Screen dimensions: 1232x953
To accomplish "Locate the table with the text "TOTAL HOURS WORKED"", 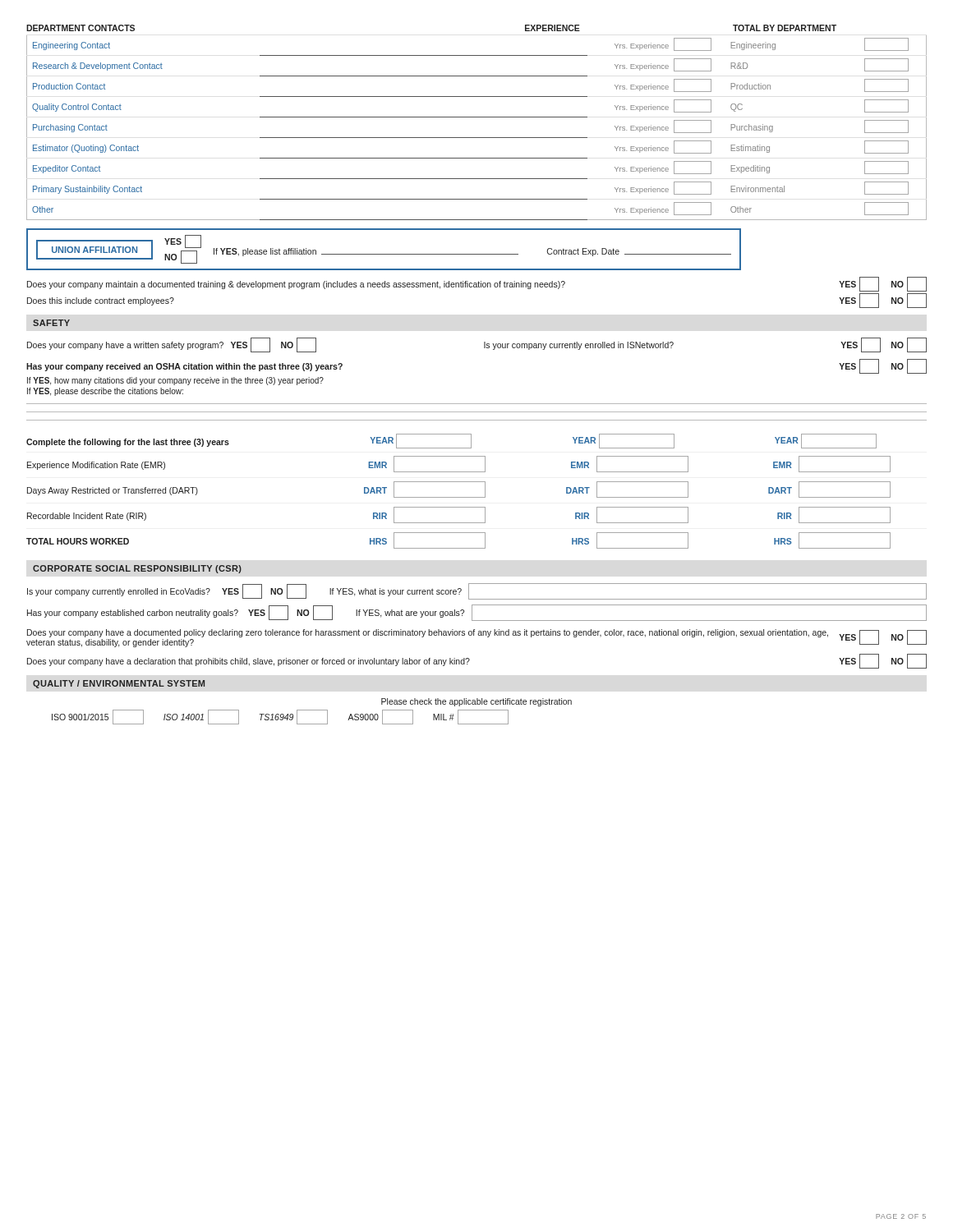I will coord(476,492).
